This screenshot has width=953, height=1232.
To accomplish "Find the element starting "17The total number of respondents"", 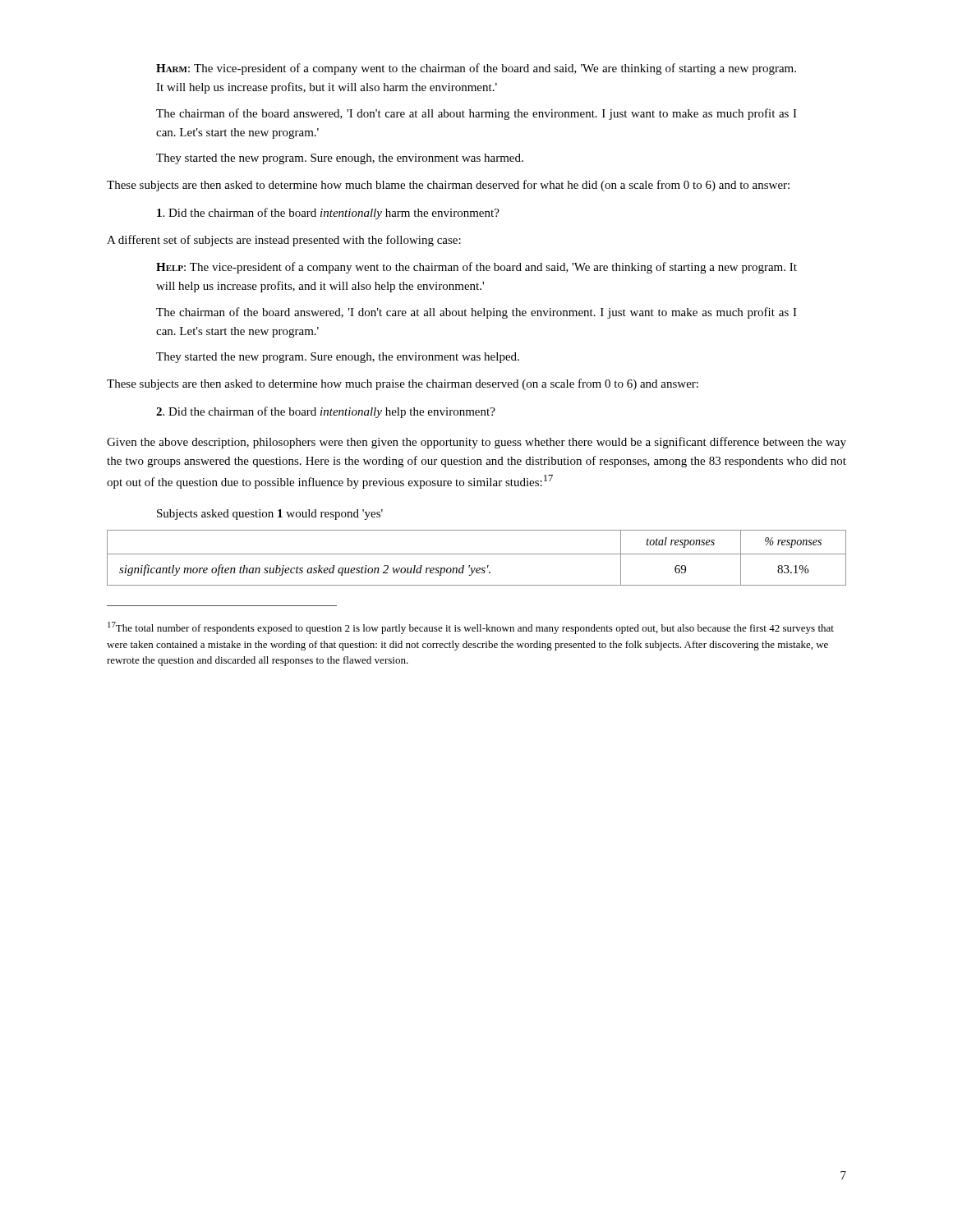I will [x=476, y=637].
